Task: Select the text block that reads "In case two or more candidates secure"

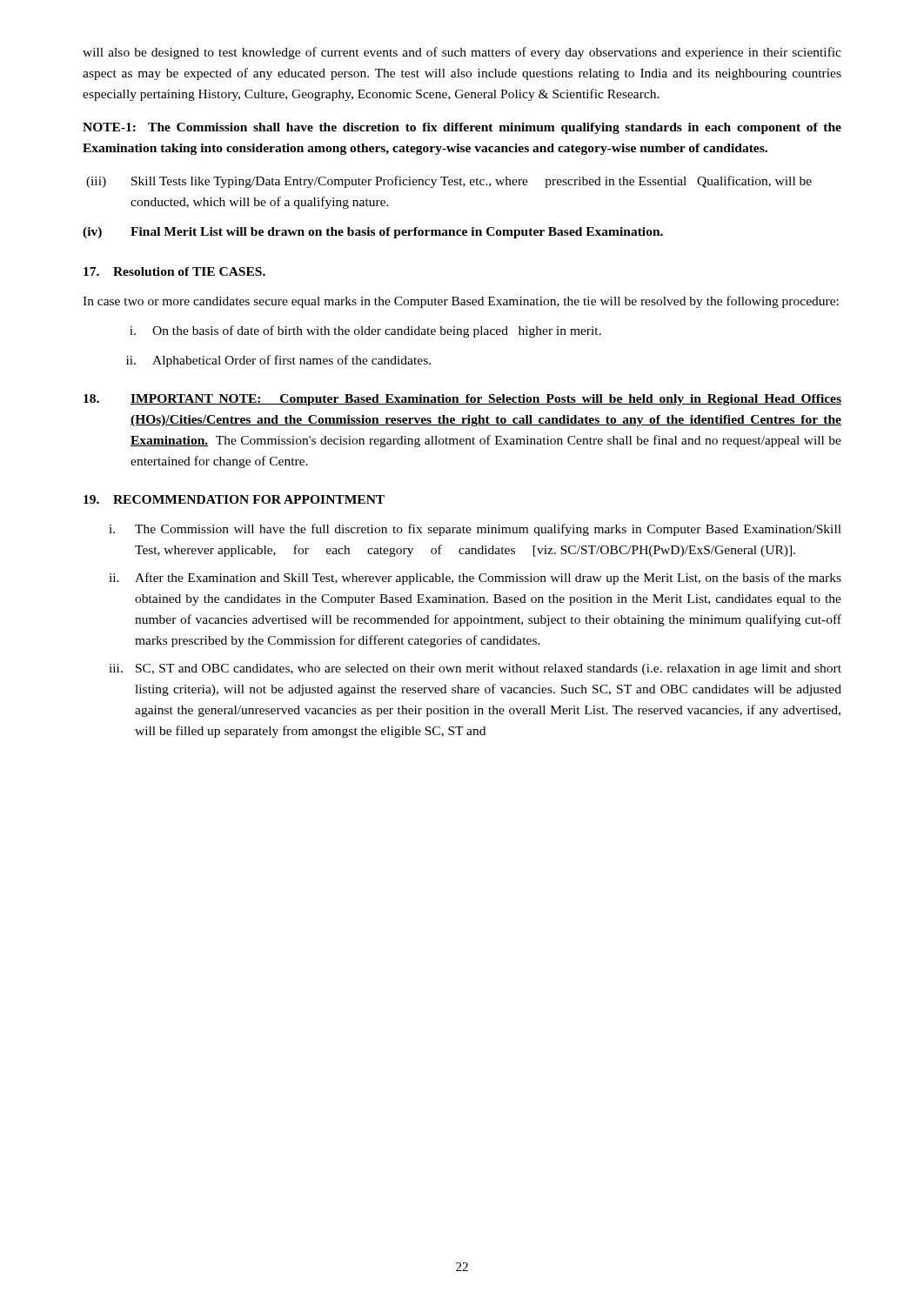Action: click(x=462, y=301)
